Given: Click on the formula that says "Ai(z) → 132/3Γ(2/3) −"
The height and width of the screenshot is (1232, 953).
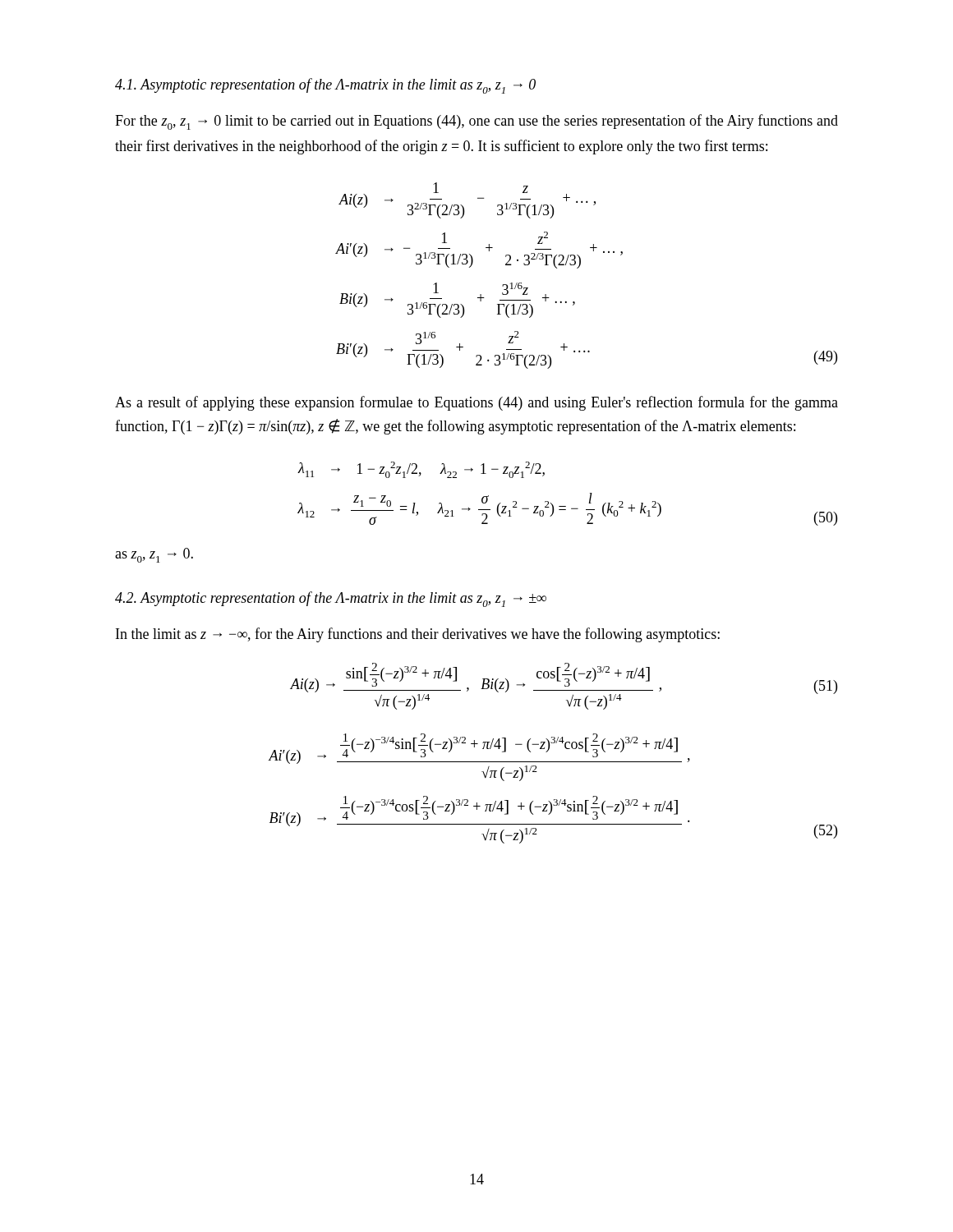Looking at the screenshot, I should coord(584,275).
